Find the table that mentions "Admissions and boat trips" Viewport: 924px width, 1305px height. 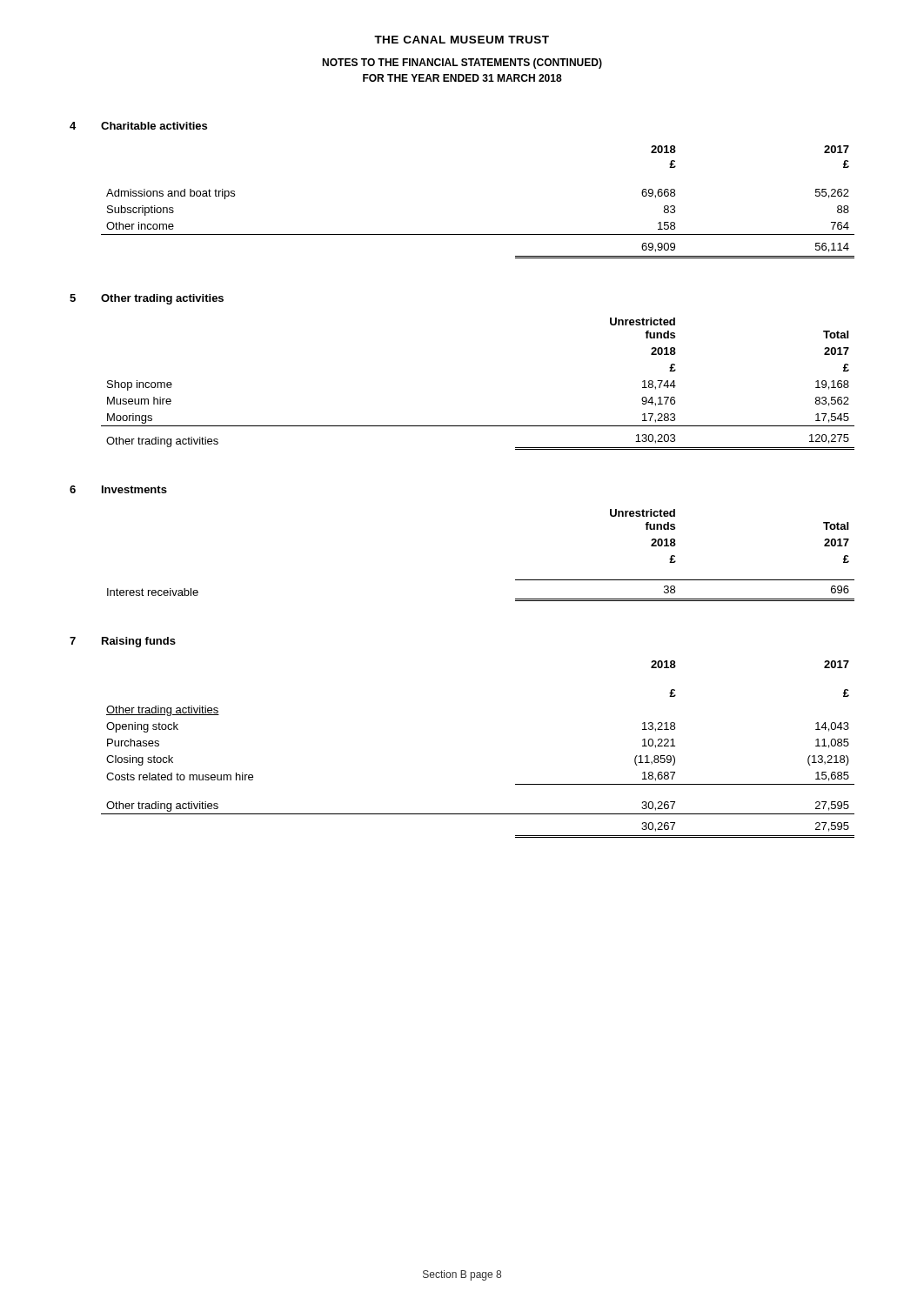pos(478,200)
